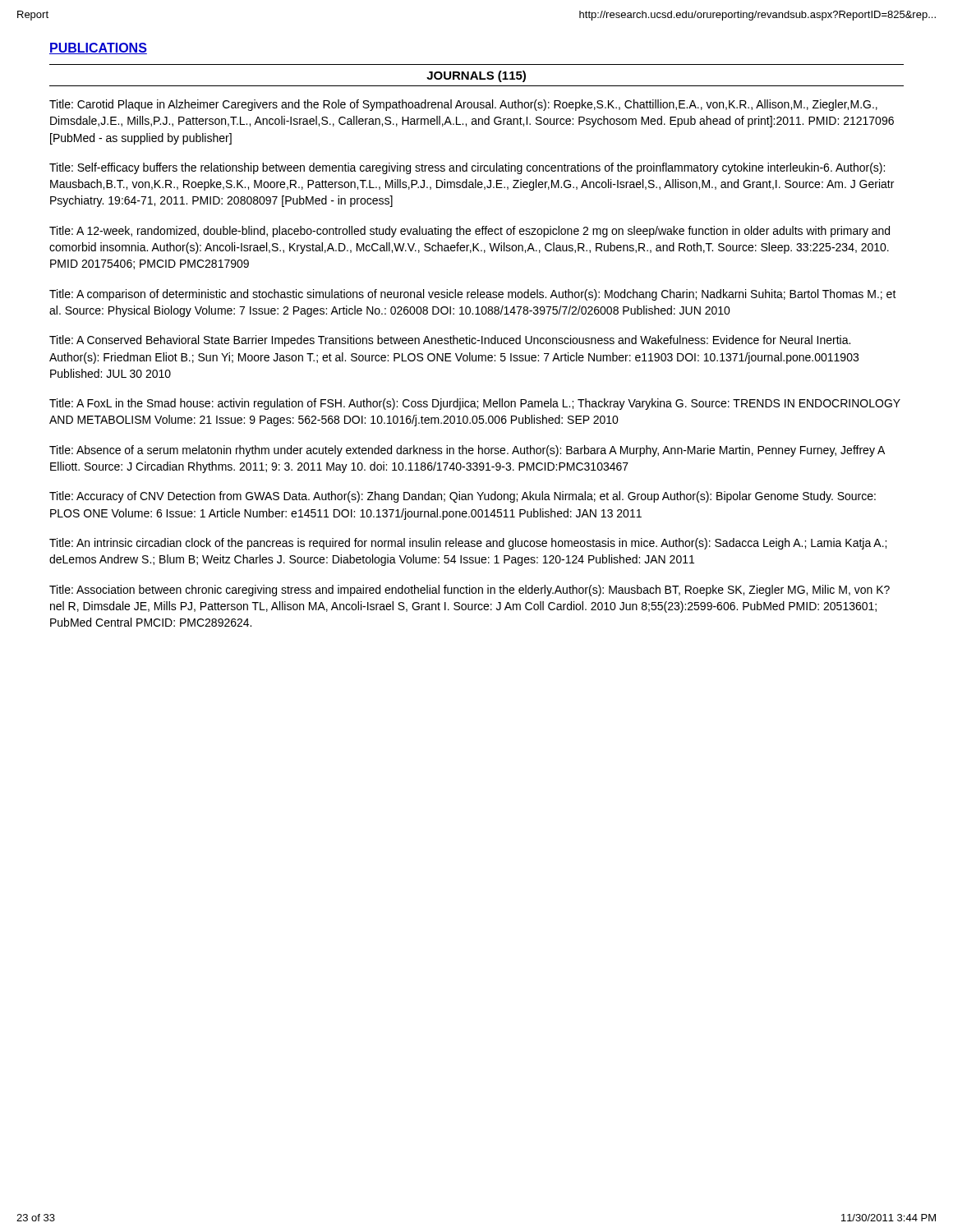
Task: Locate the text block with the text "Title: Association between chronic caregiving stress"
Action: click(x=470, y=606)
